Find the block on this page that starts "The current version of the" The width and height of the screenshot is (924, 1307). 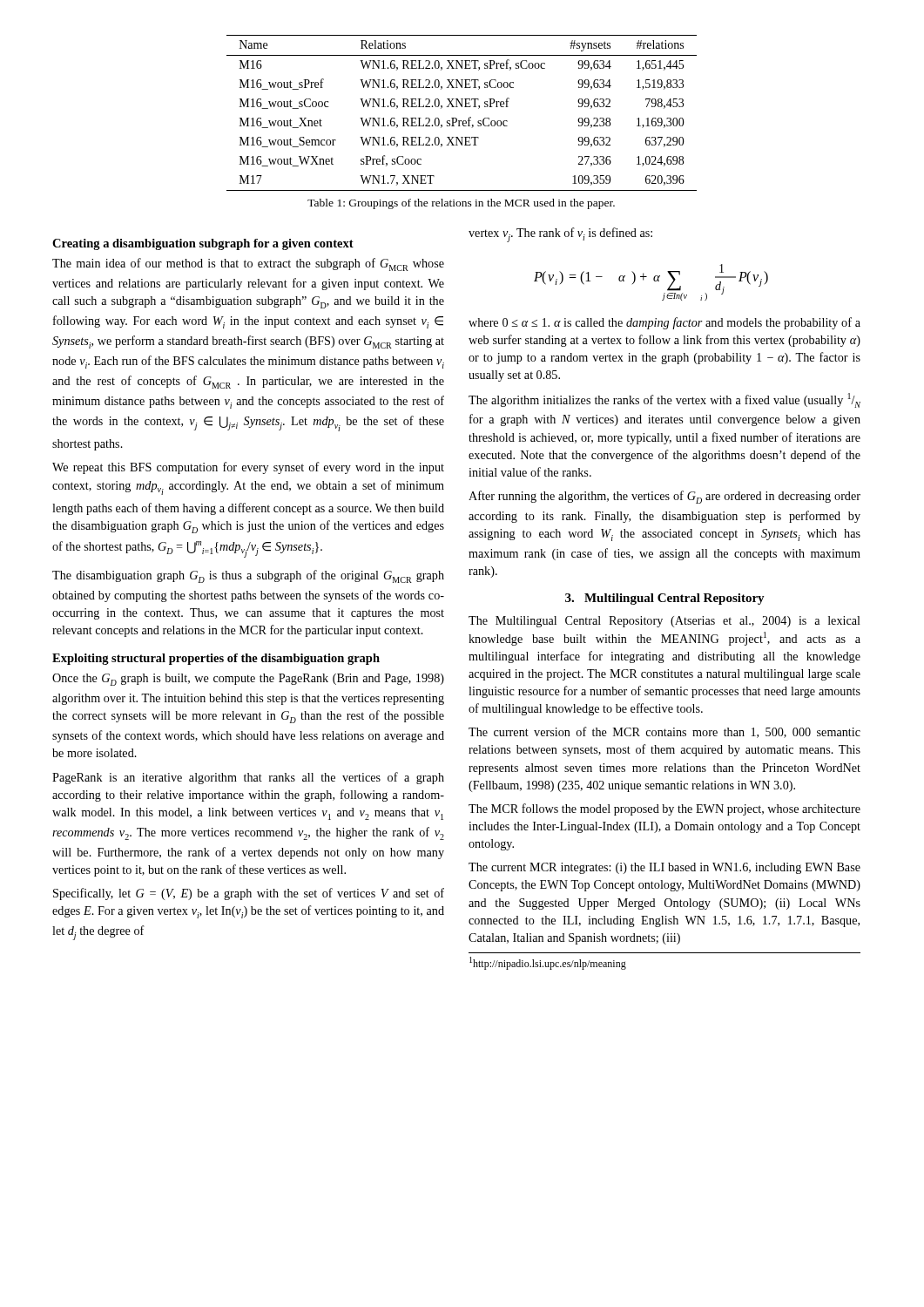pos(664,758)
